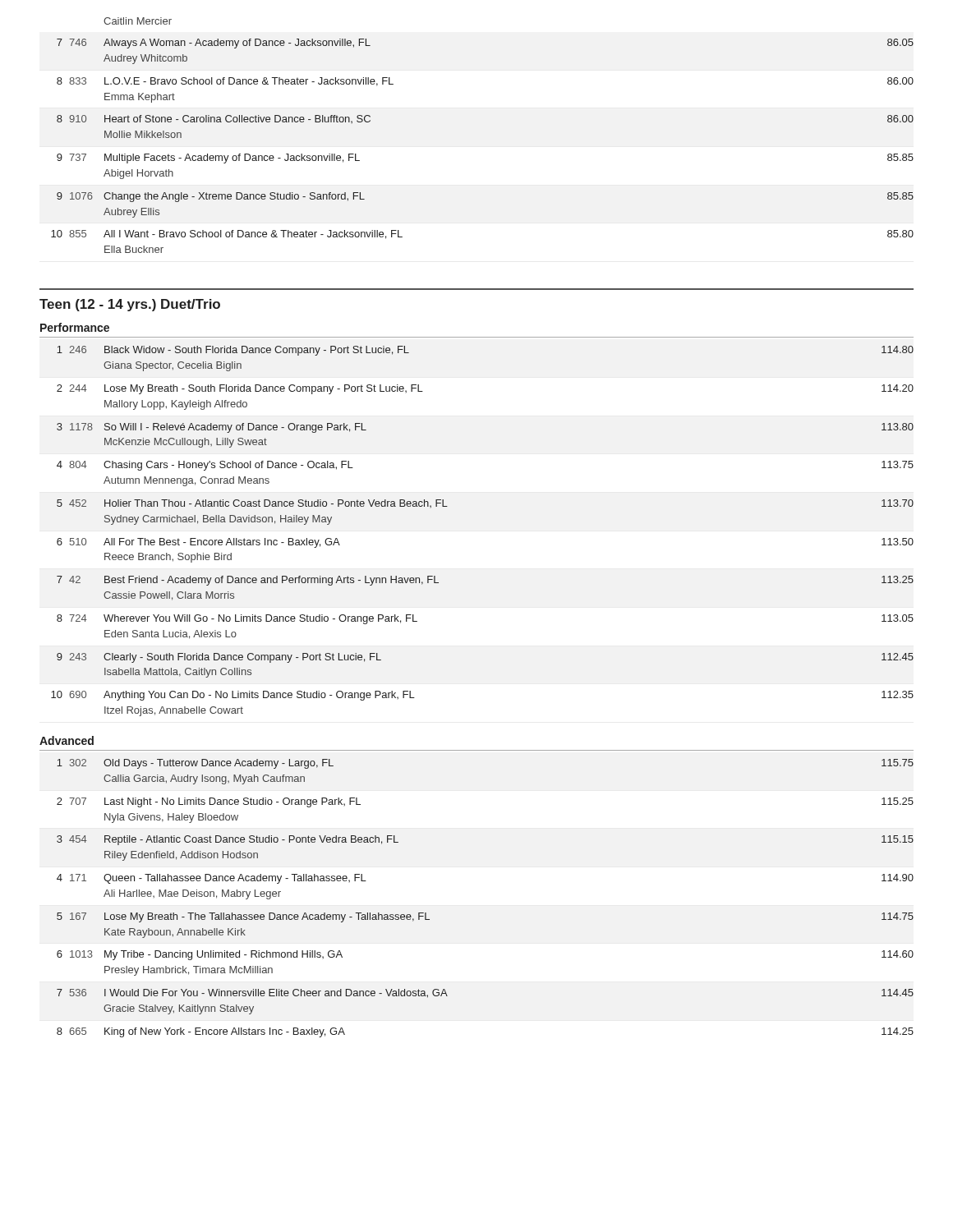The height and width of the screenshot is (1232, 953).
Task: Locate the block of text that opens with "8 724 Wherever You Will Go -"
Action: [x=72, y=619]
